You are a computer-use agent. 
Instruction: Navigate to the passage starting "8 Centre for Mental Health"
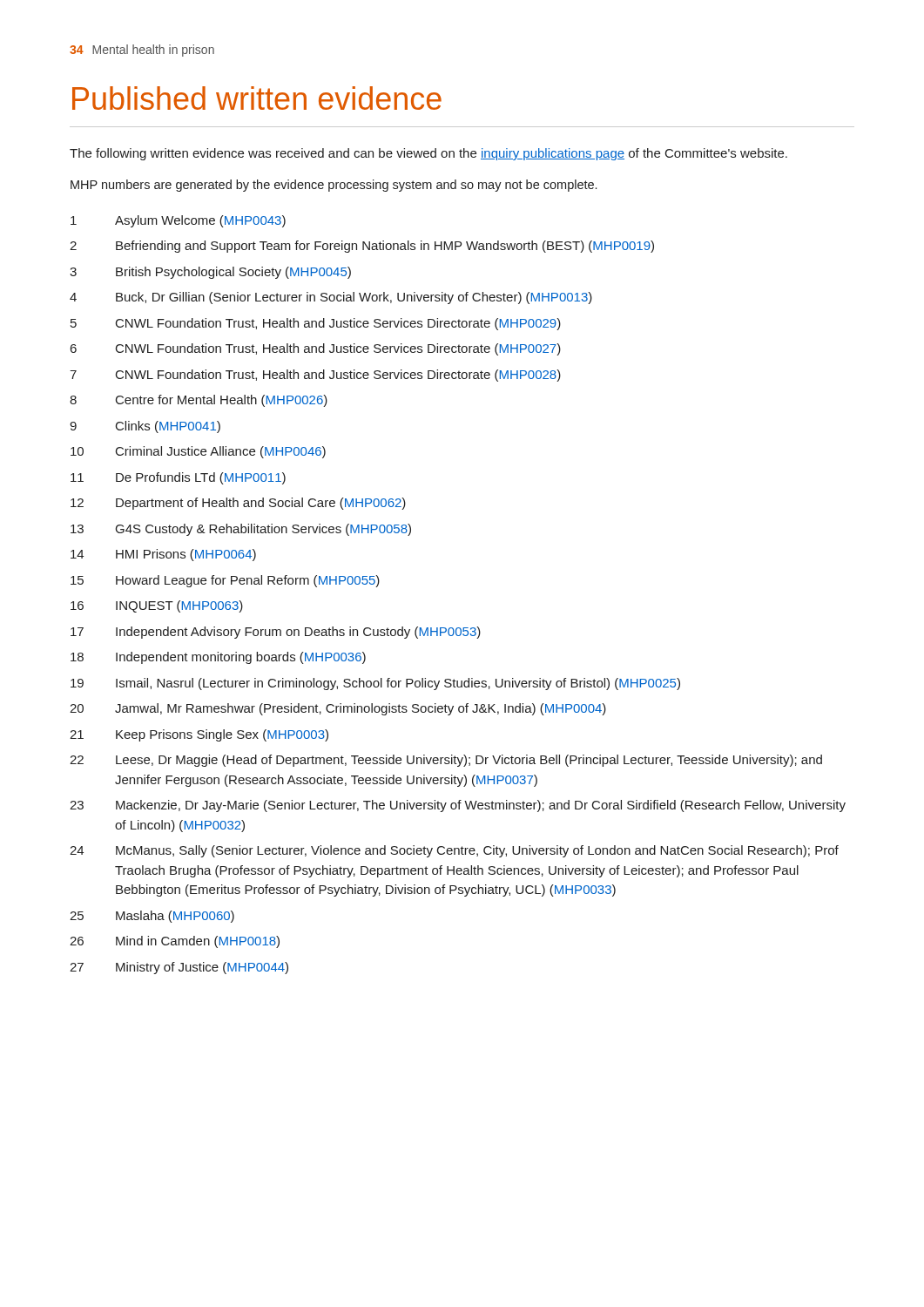pyautogui.click(x=199, y=401)
